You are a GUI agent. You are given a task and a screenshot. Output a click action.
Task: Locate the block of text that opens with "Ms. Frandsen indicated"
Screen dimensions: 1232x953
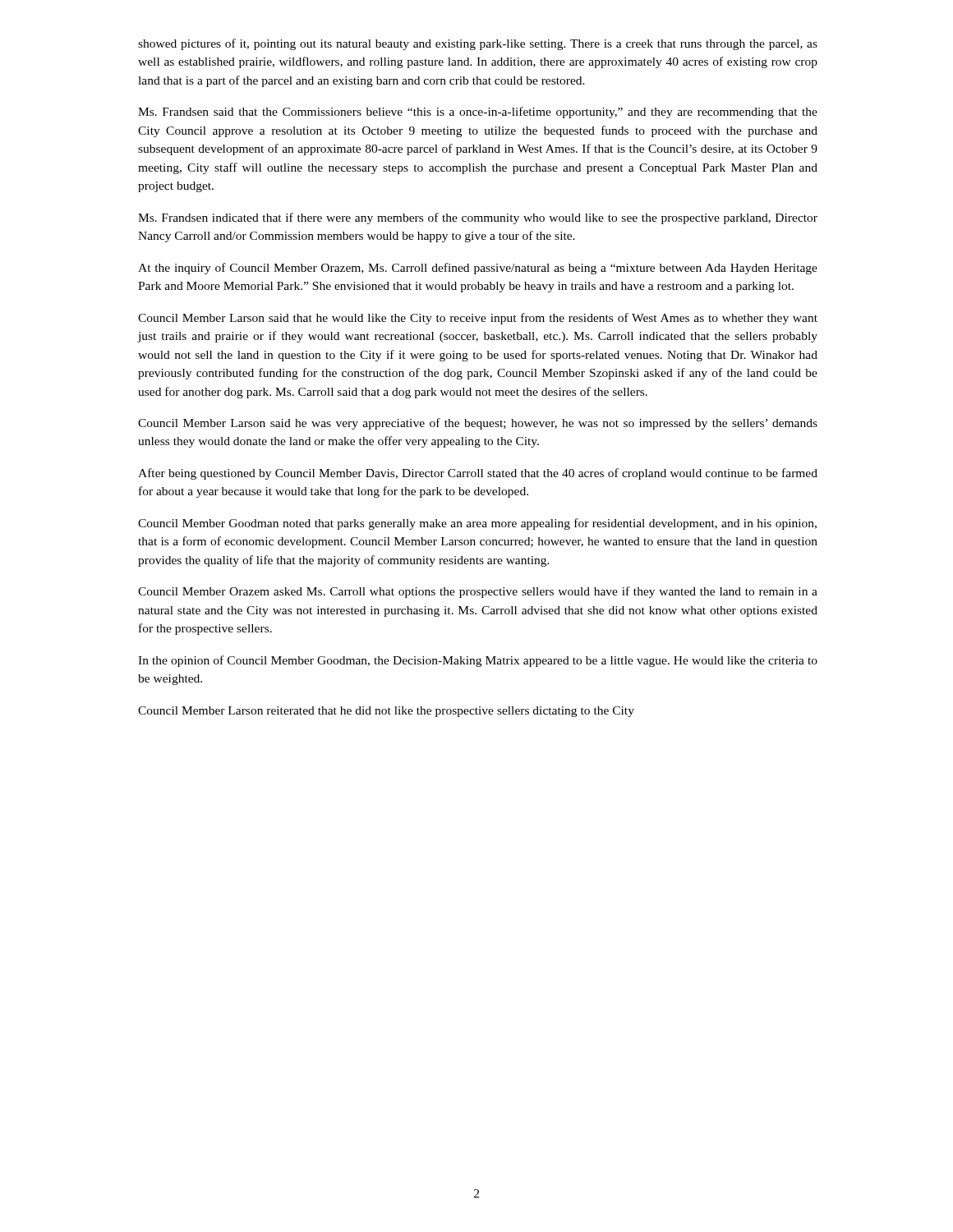478,226
